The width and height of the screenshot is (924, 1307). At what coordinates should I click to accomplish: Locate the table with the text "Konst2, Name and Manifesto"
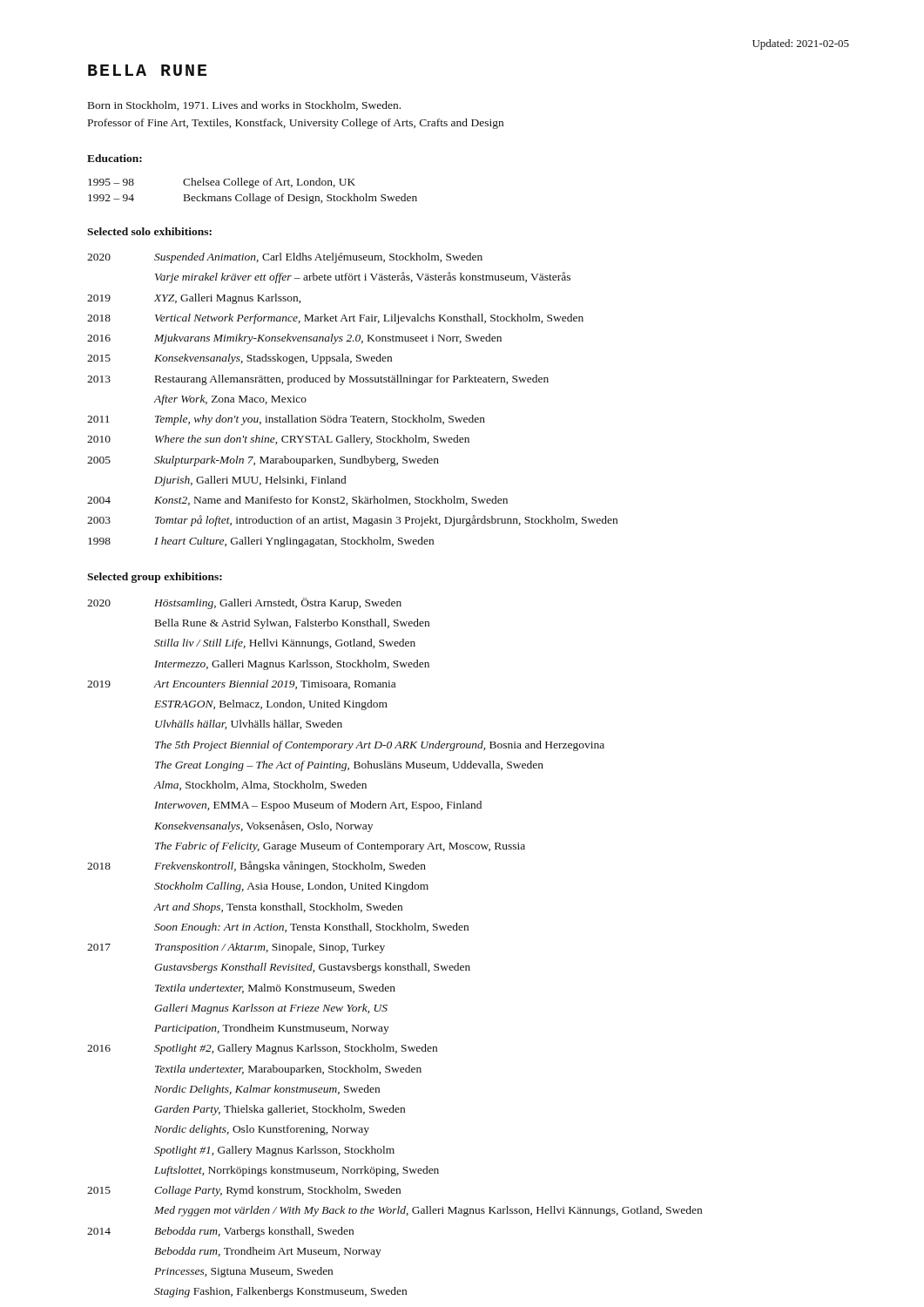[471, 399]
